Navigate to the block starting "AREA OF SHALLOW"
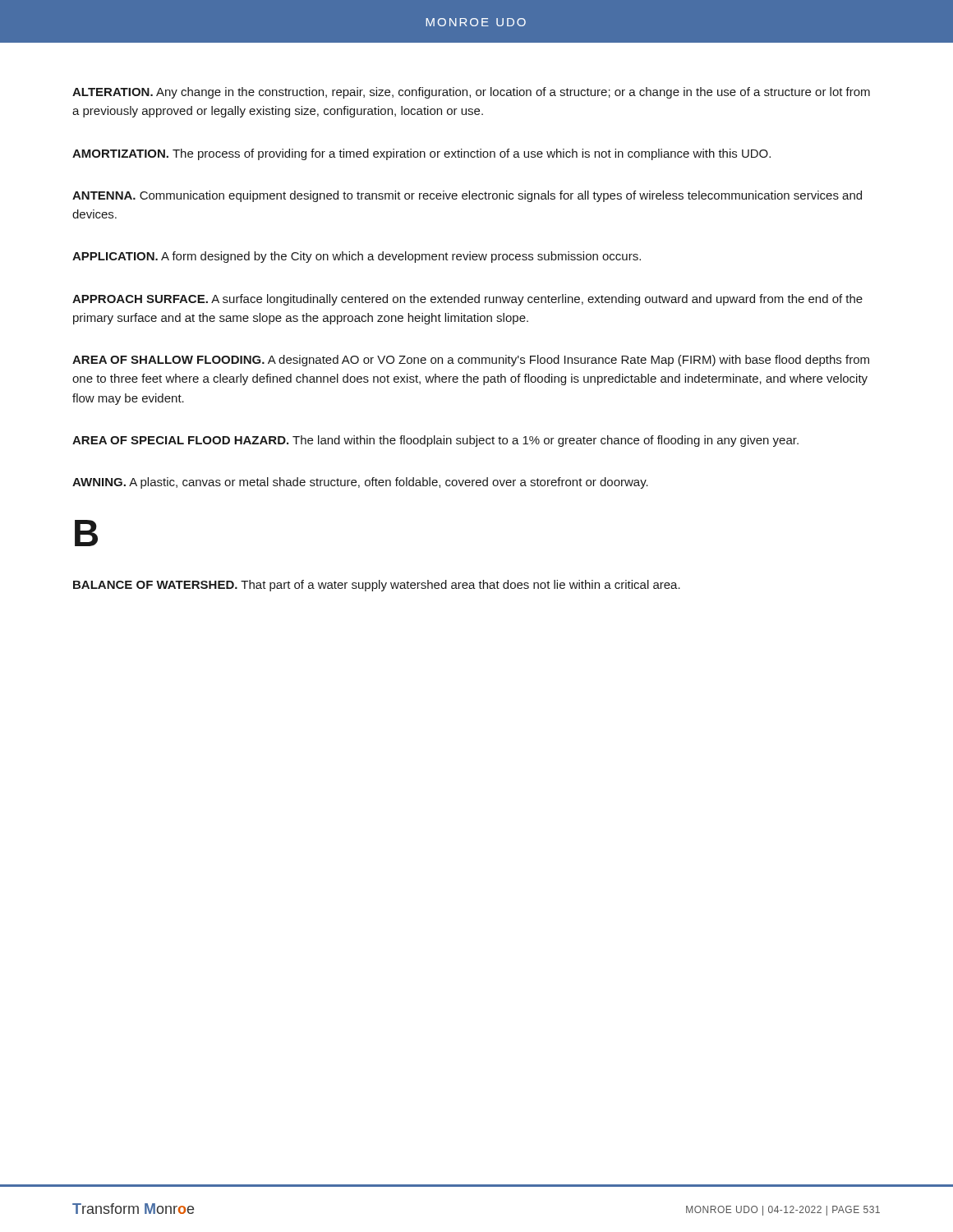This screenshot has width=953, height=1232. (x=476, y=379)
